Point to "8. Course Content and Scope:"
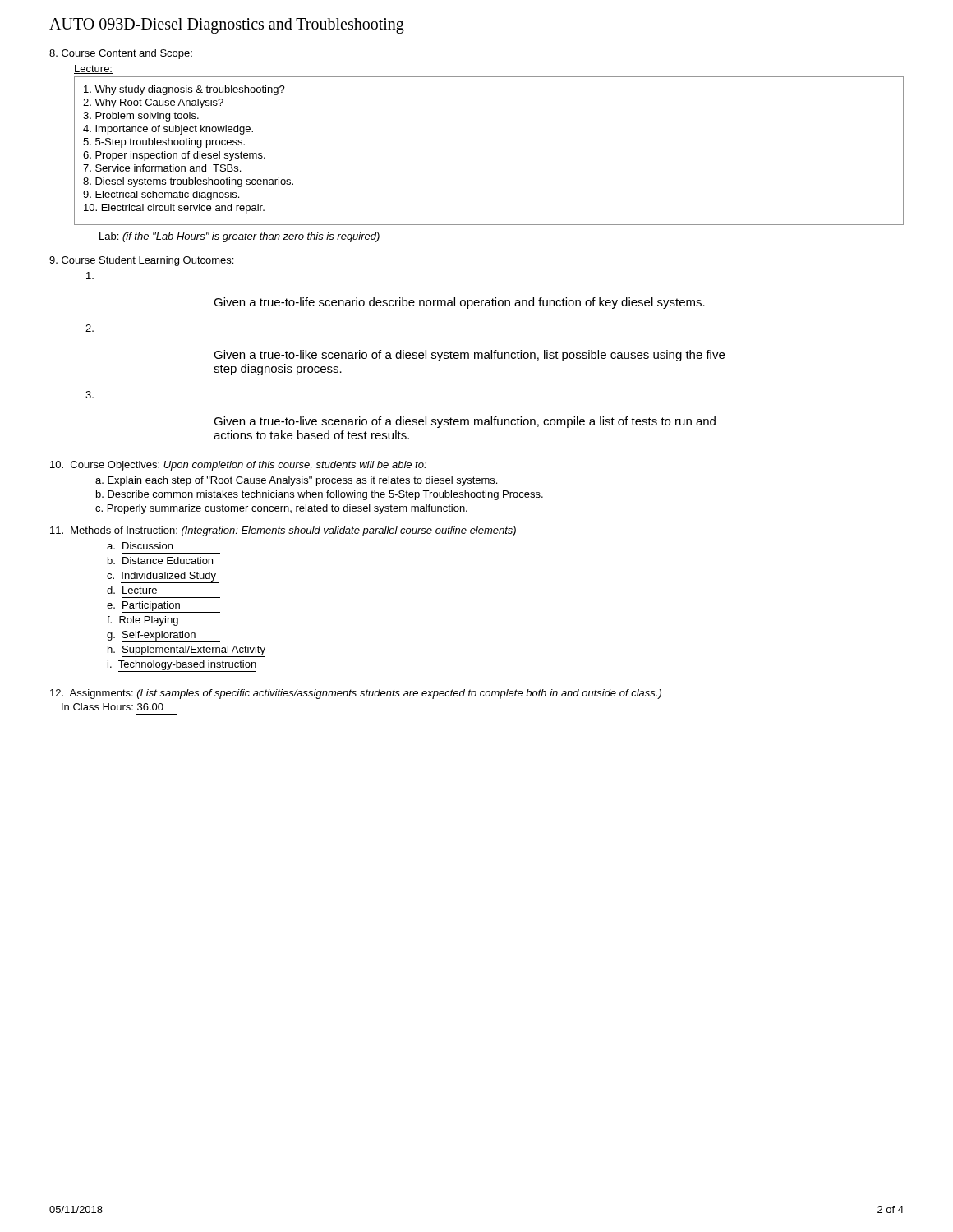The width and height of the screenshot is (953, 1232). [x=121, y=53]
